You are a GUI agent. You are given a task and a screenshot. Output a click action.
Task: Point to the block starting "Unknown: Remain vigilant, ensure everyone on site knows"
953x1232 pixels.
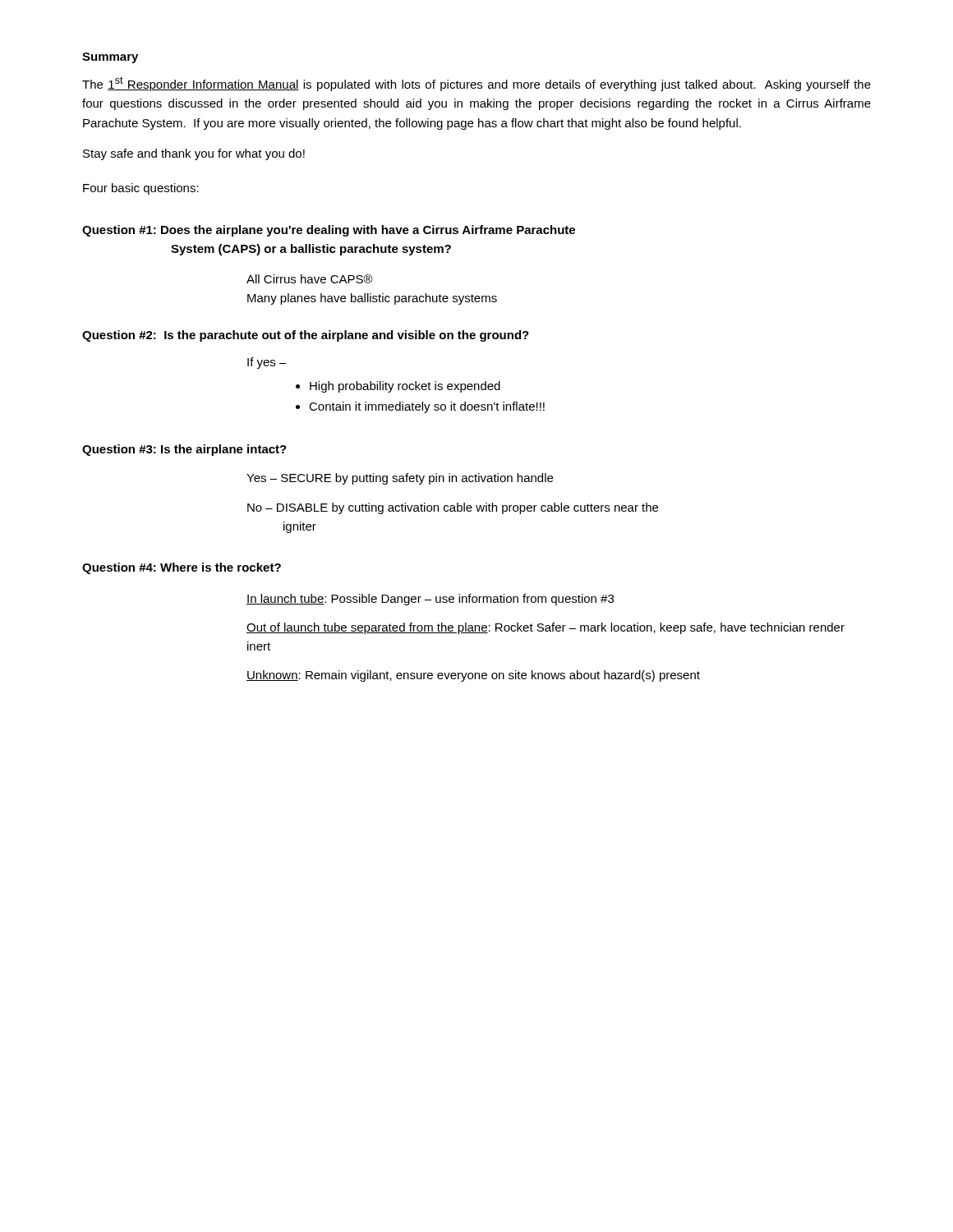473,675
